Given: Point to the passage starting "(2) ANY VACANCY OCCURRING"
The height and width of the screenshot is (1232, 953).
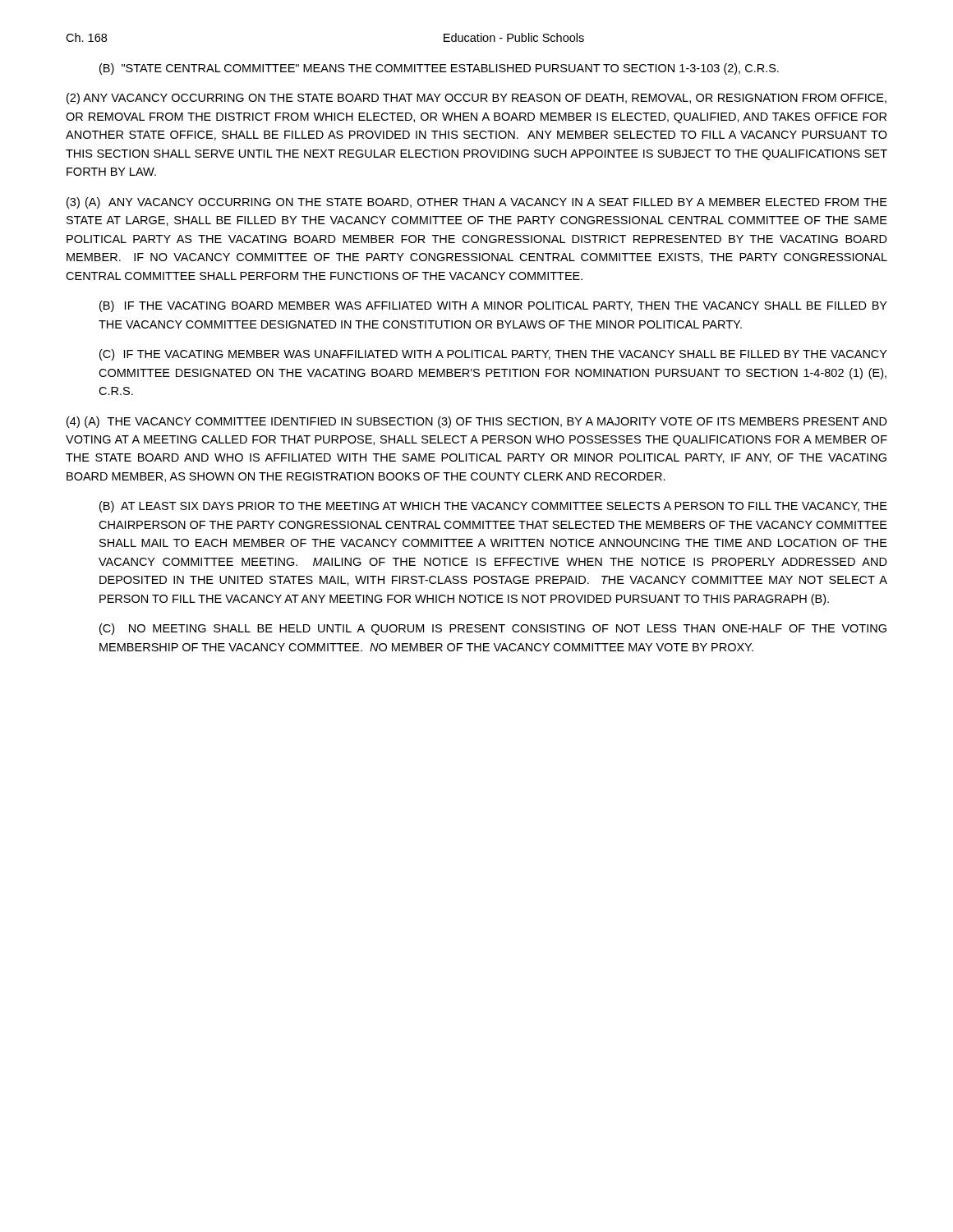Looking at the screenshot, I should (x=476, y=135).
